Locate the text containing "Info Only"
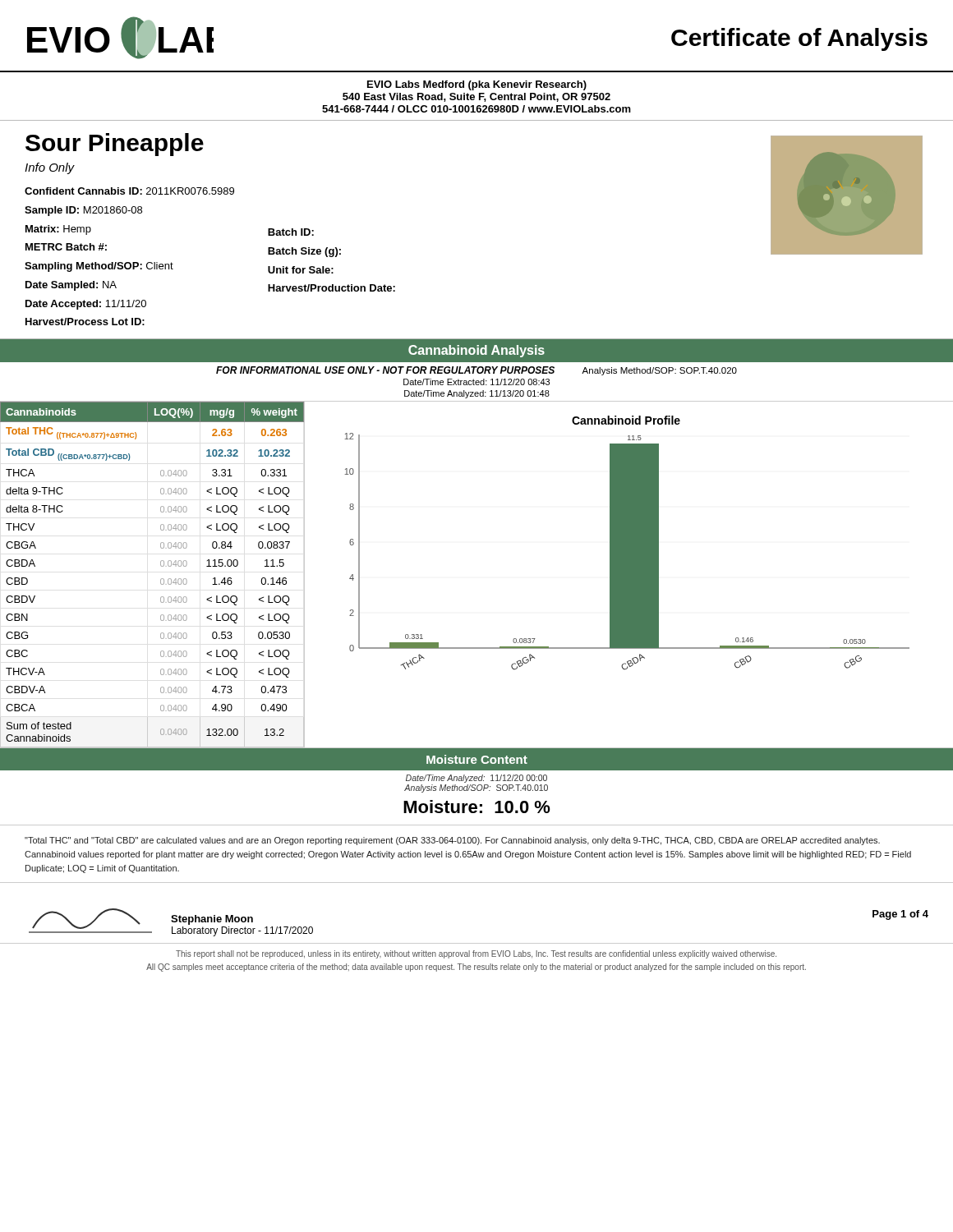This screenshot has height=1232, width=953. [x=49, y=167]
